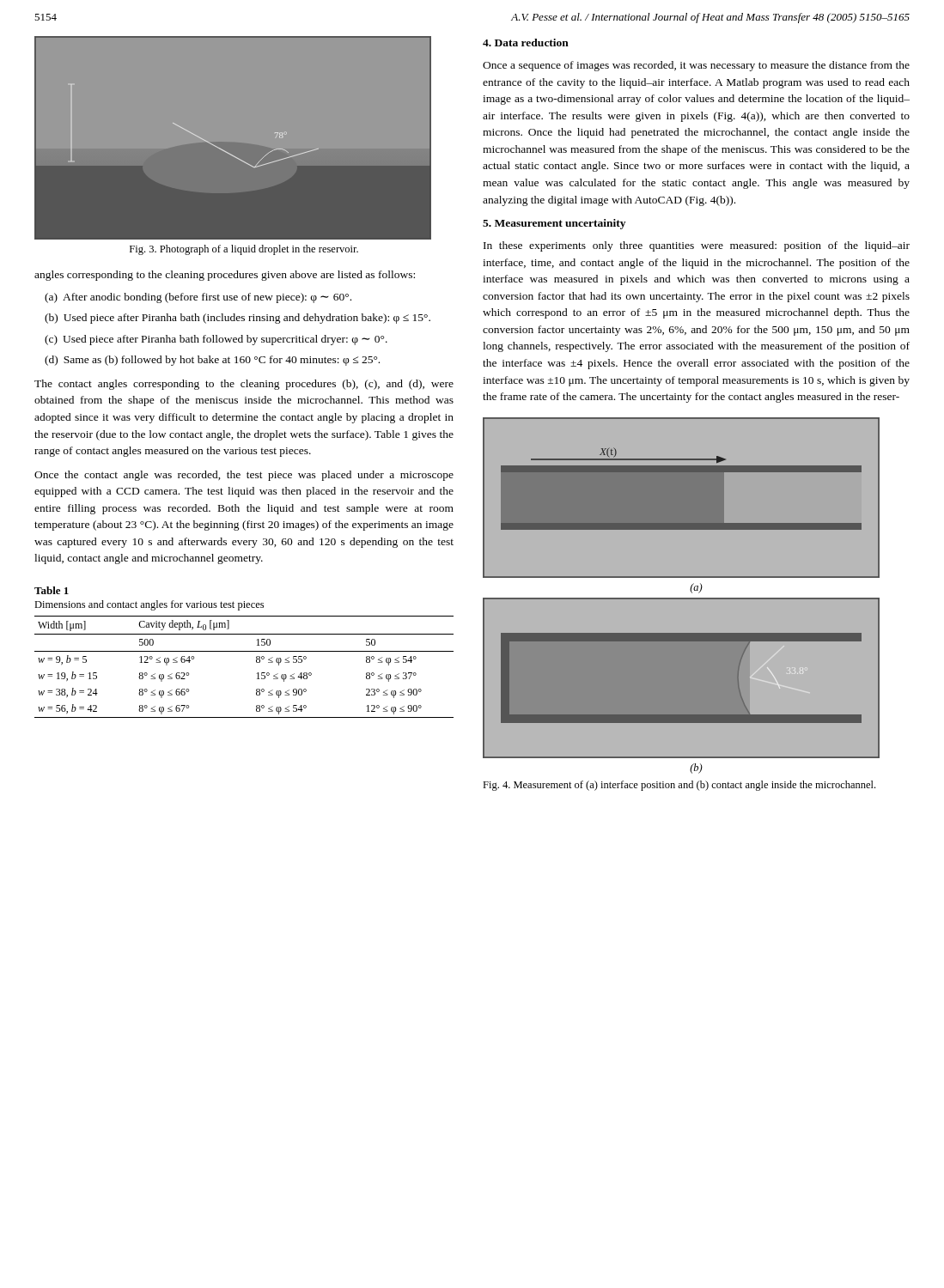Point to the block beginning "(d) Same as (b) followed by hot"
The width and height of the screenshot is (944, 1288).
[213, 360]
